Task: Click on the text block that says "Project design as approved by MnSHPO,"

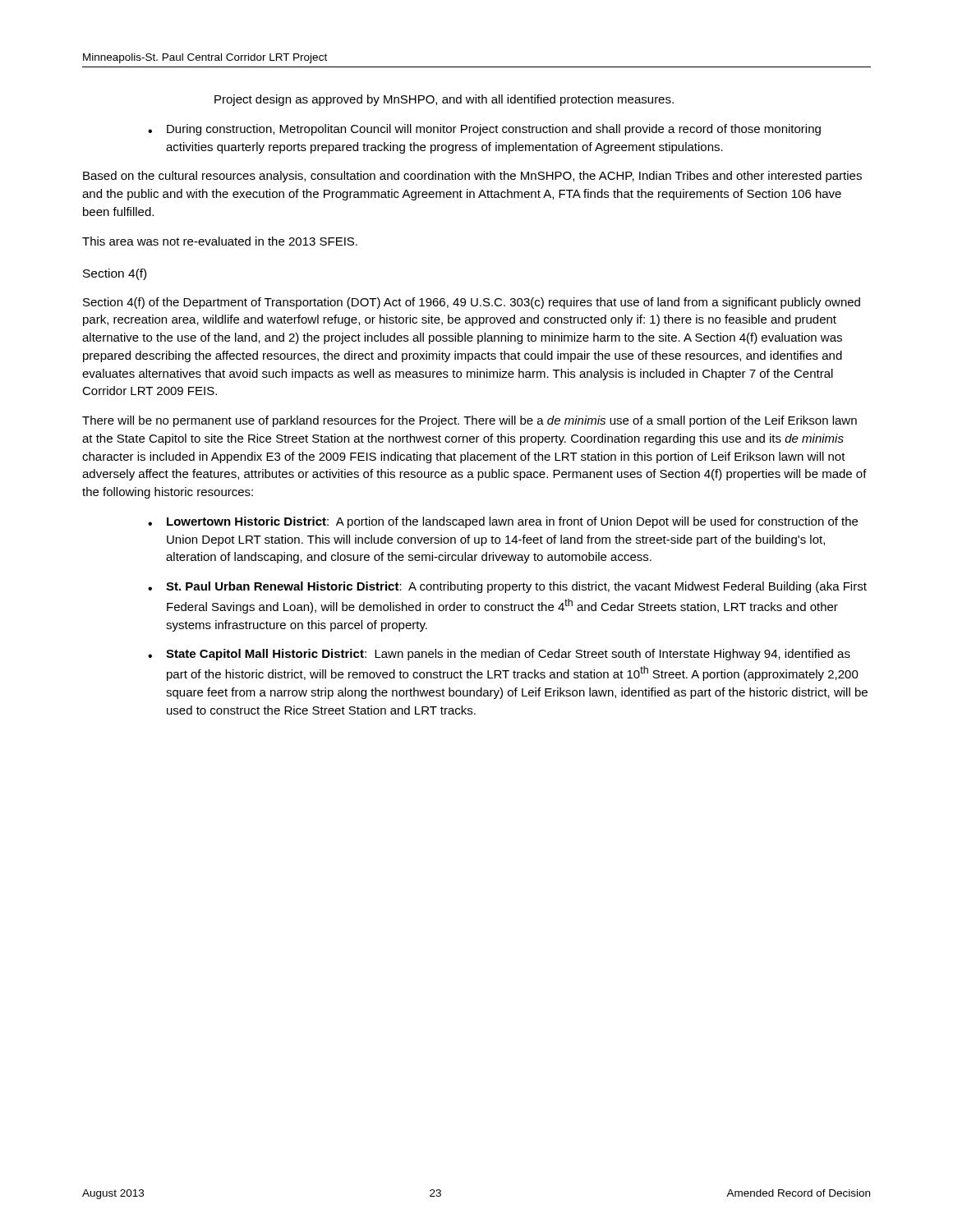Action: [x=542, y=99]
